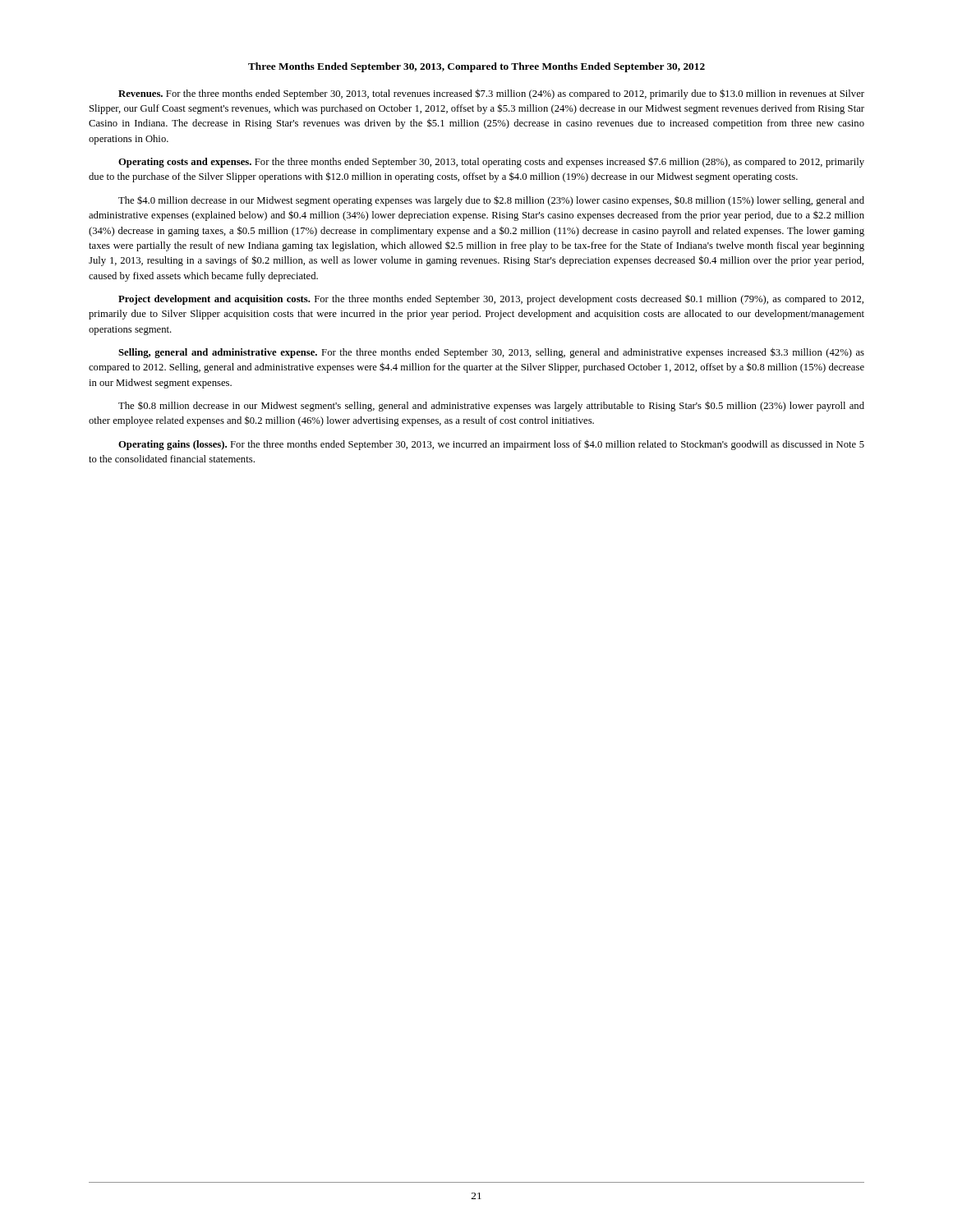
Task: Select the element starting "Selling, general and administrative expense."
Action: pos(476,368)
